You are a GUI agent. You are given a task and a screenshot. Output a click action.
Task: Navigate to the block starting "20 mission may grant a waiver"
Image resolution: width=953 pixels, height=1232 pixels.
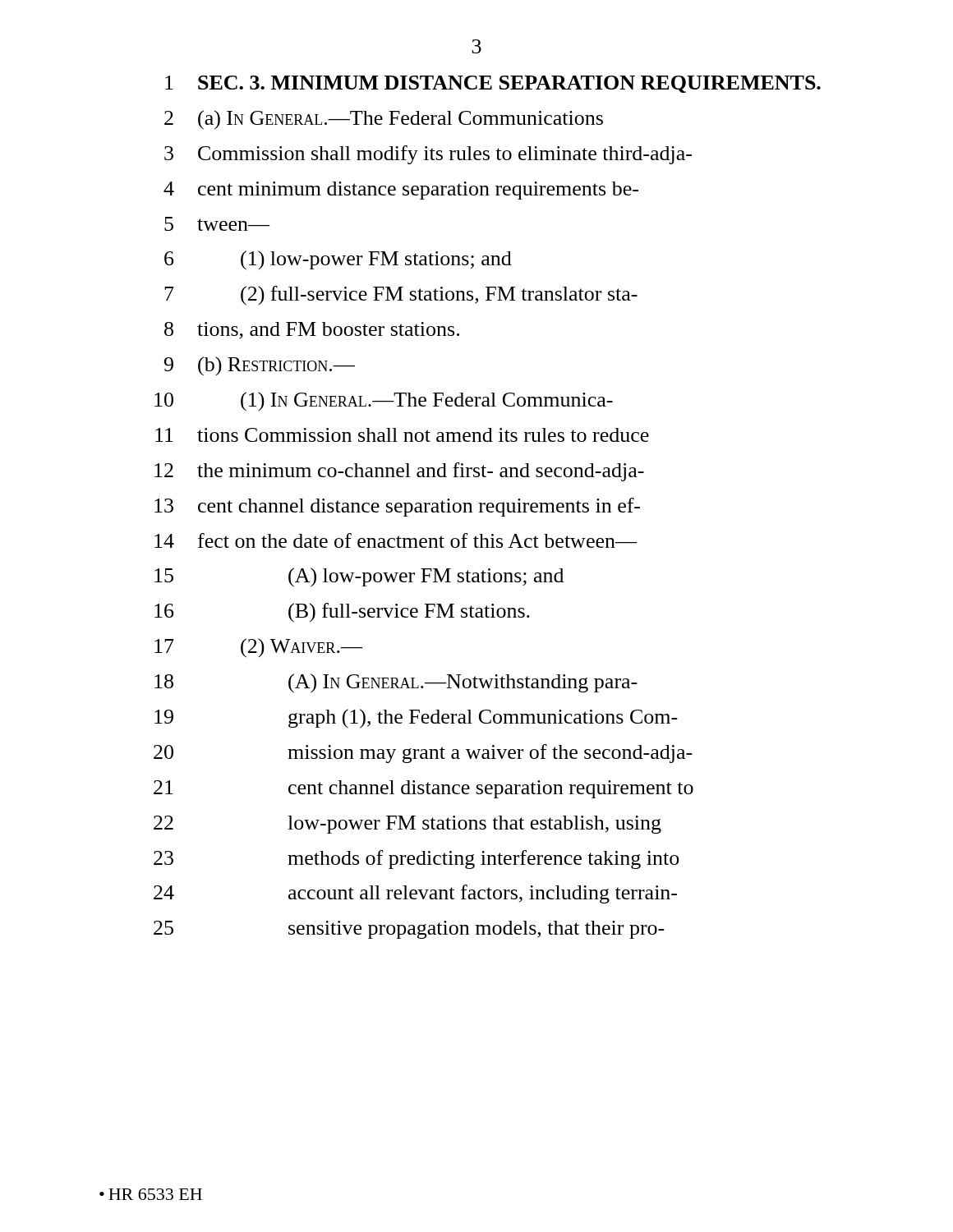tap(412, 753)
